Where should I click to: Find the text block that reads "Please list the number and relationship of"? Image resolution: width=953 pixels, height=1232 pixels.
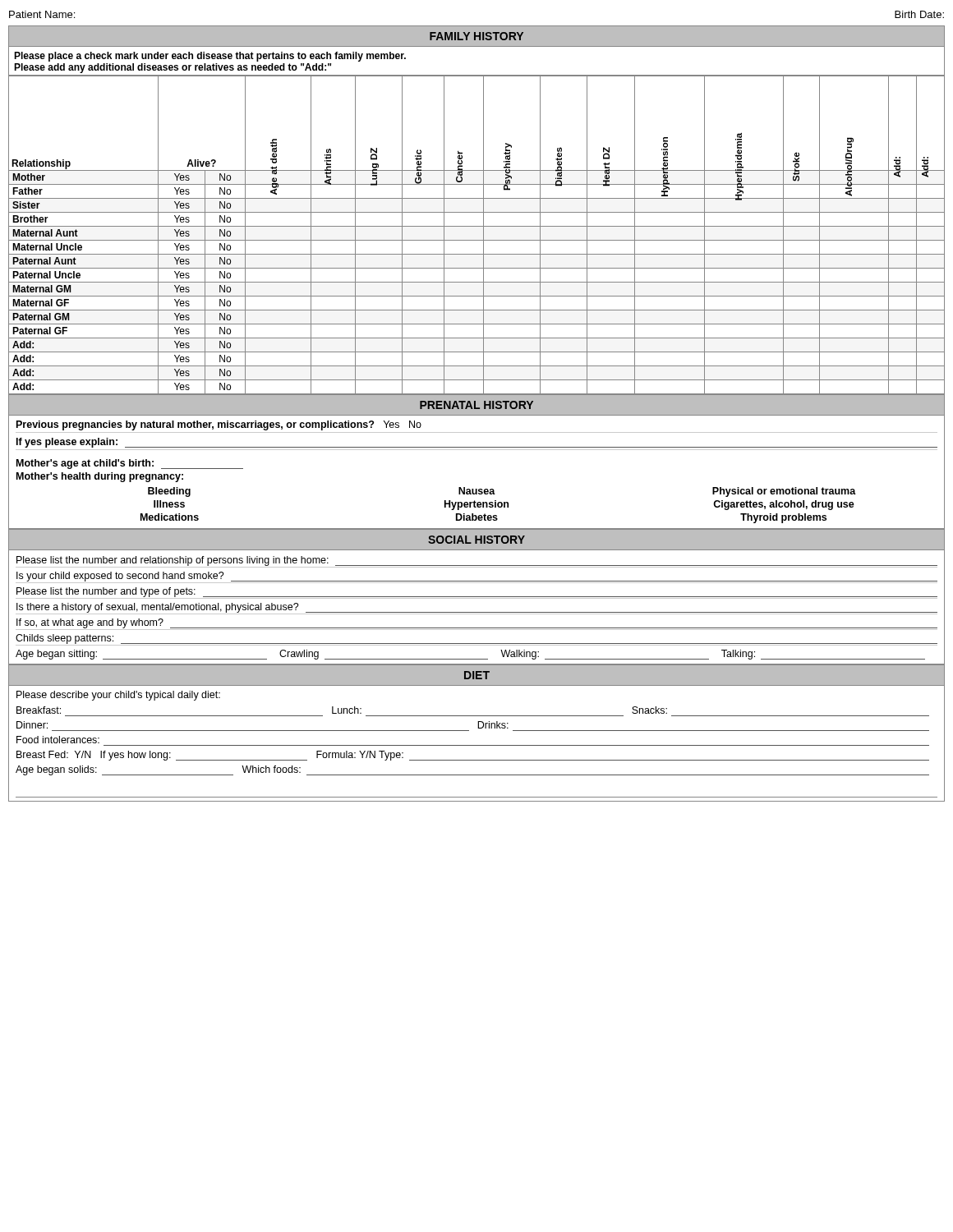(x=476, y=560)
